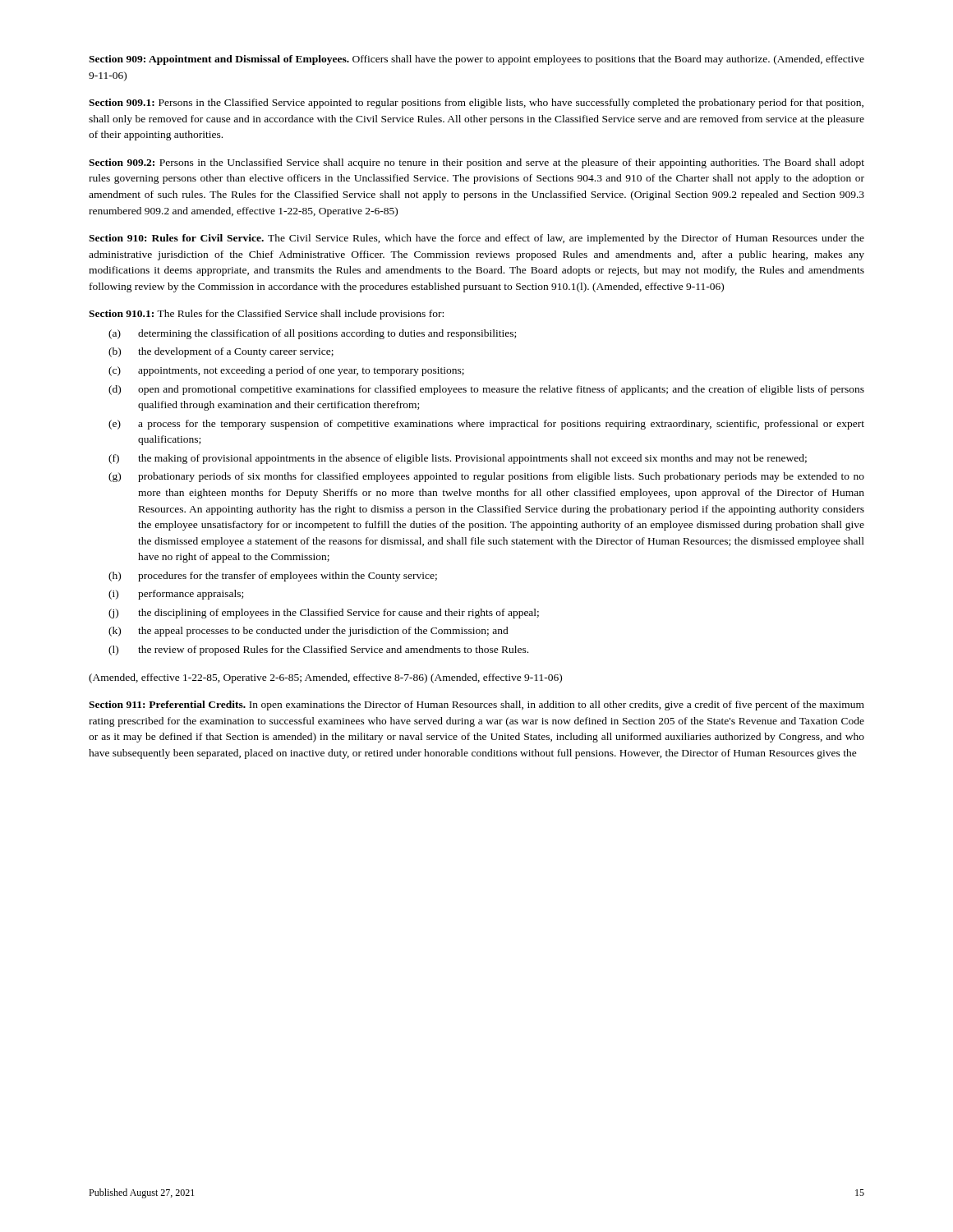This screenshot has height=1232, width=953.
Task: Find the block on this page that starts "(e) a process for the temporary"
Action: 476,431
